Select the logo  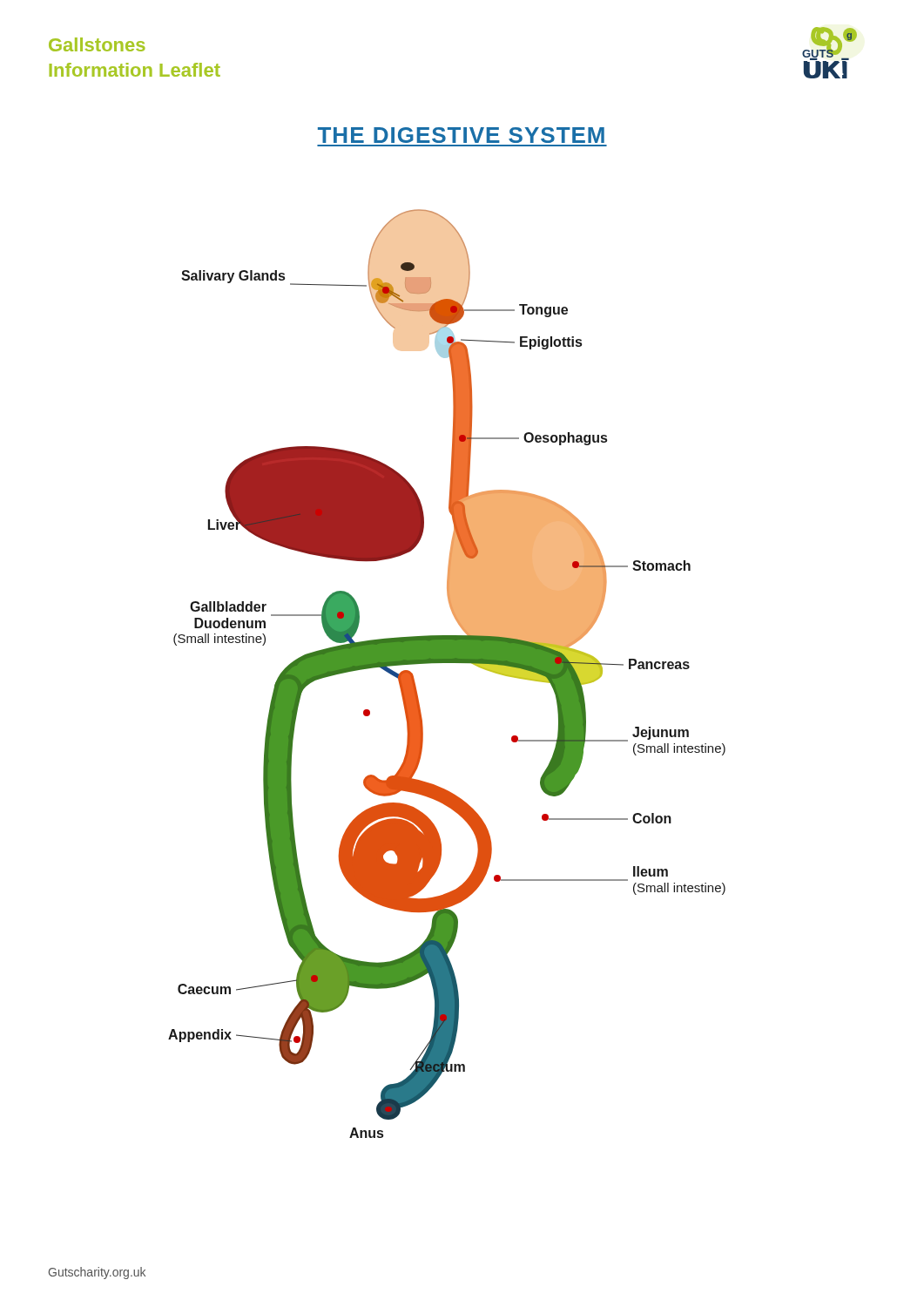837,59
